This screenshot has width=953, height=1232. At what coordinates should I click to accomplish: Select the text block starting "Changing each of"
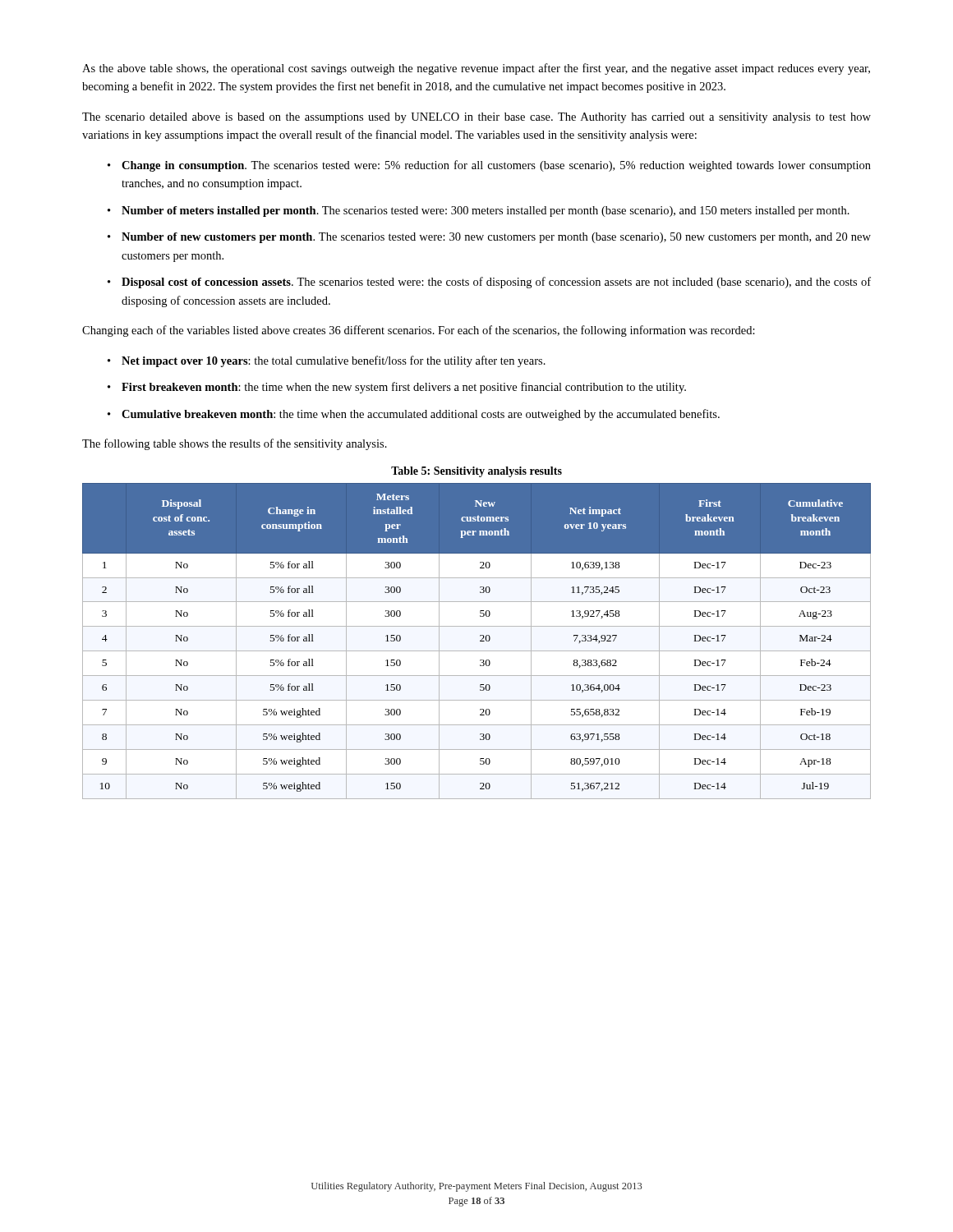[419, 330]
